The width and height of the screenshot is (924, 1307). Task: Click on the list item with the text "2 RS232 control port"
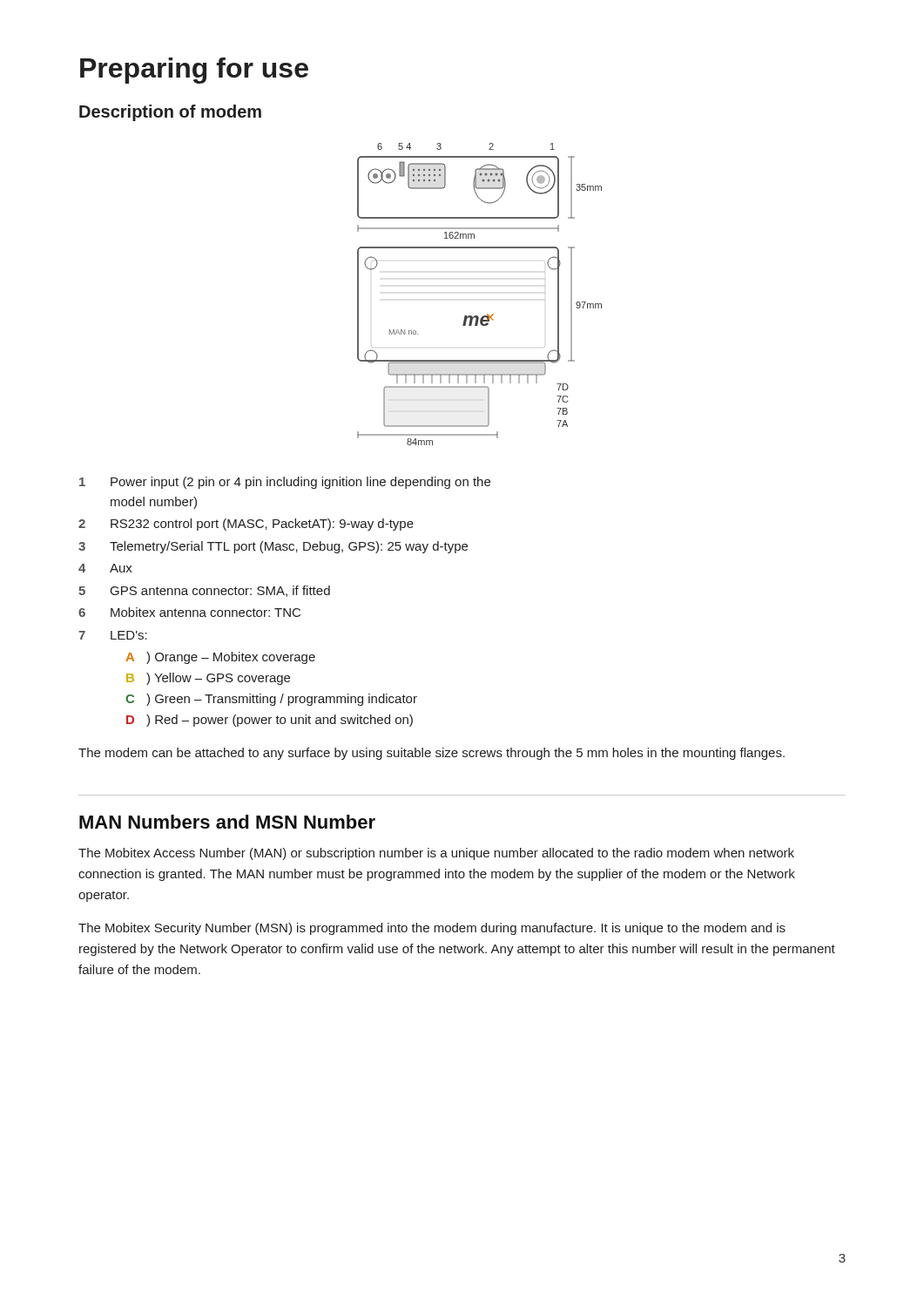[x=246, y=525]
